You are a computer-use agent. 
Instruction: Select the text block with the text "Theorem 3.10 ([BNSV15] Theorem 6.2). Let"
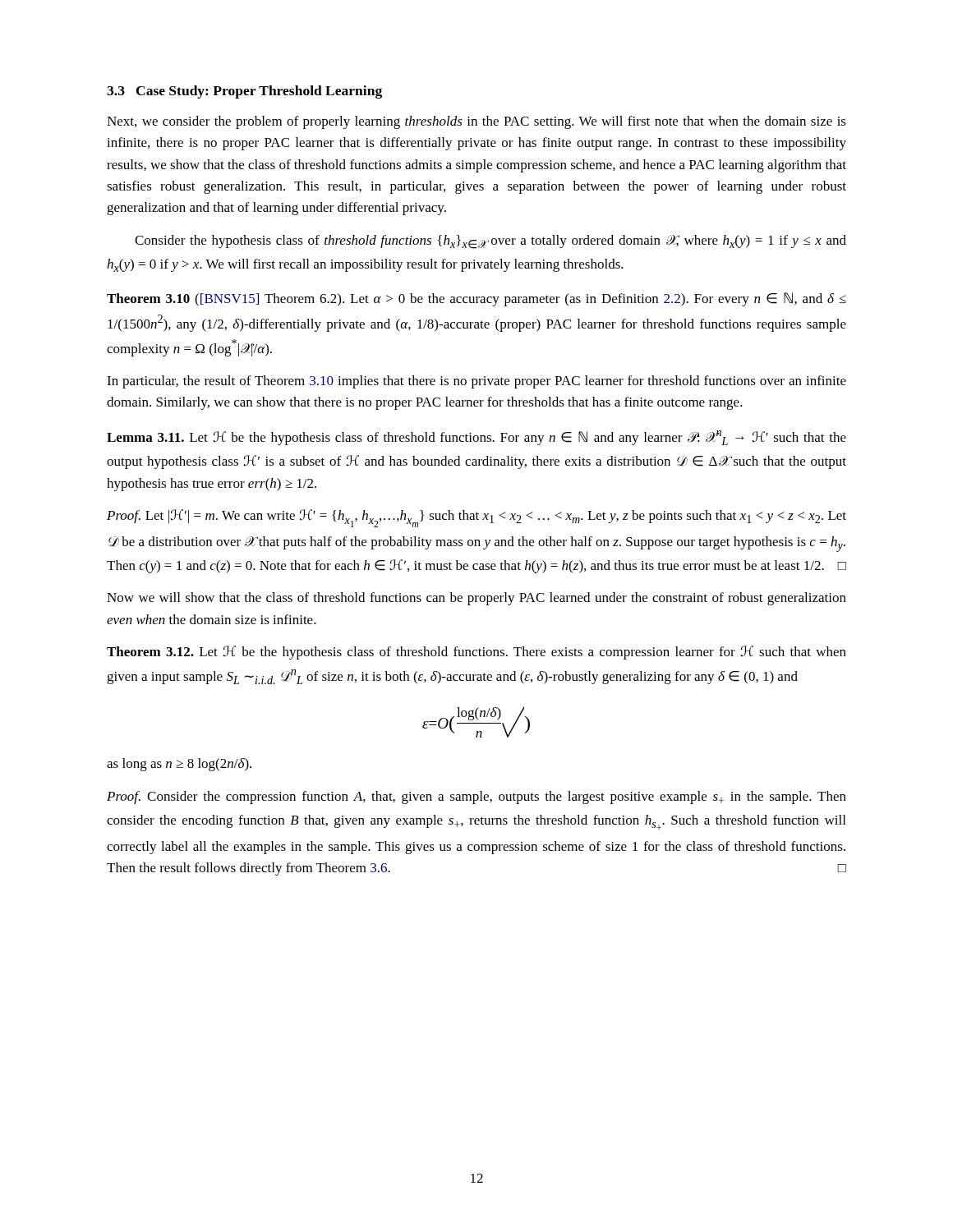[x=476, y=324]
